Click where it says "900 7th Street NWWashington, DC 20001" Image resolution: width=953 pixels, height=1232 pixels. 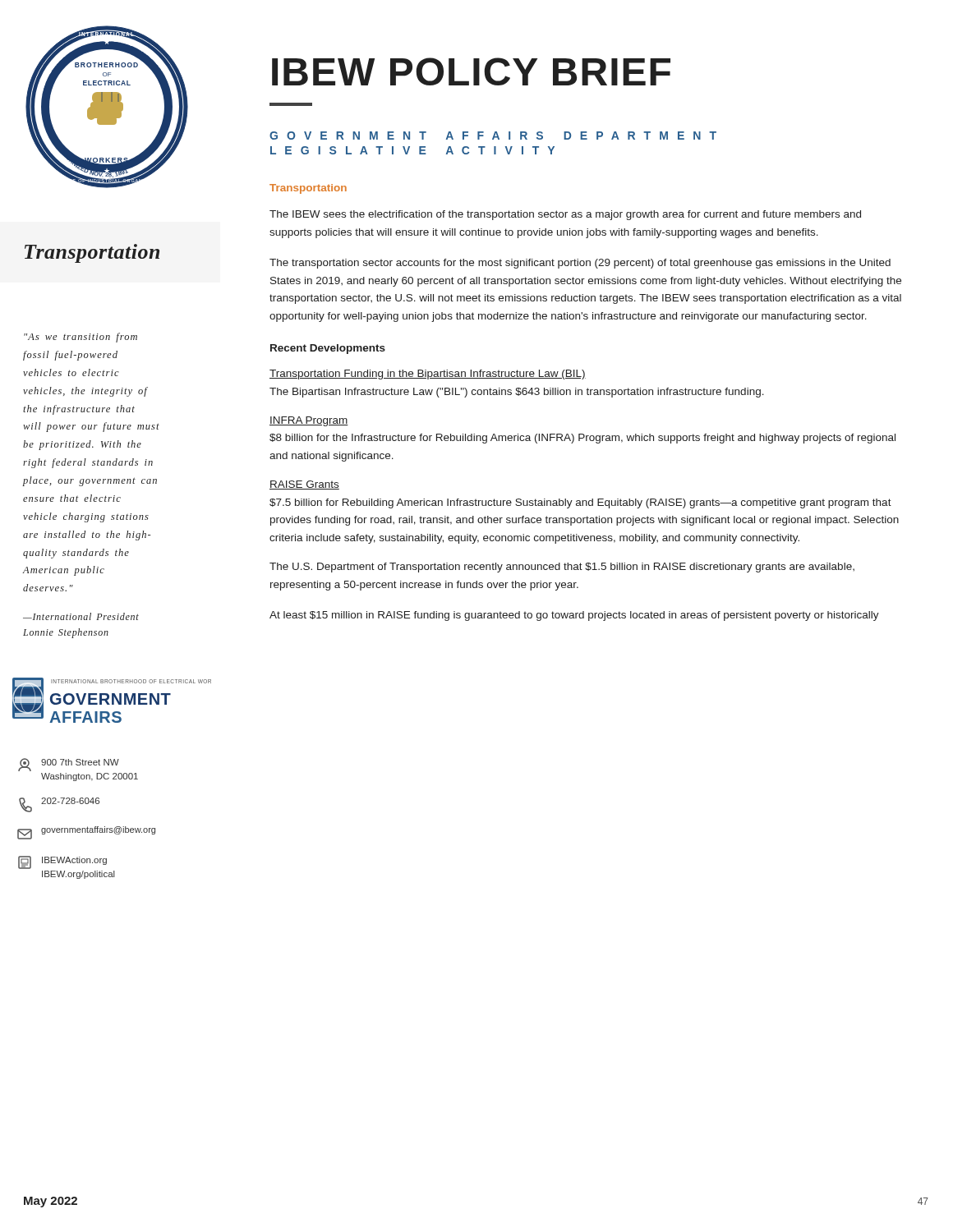tap(77, 770)
